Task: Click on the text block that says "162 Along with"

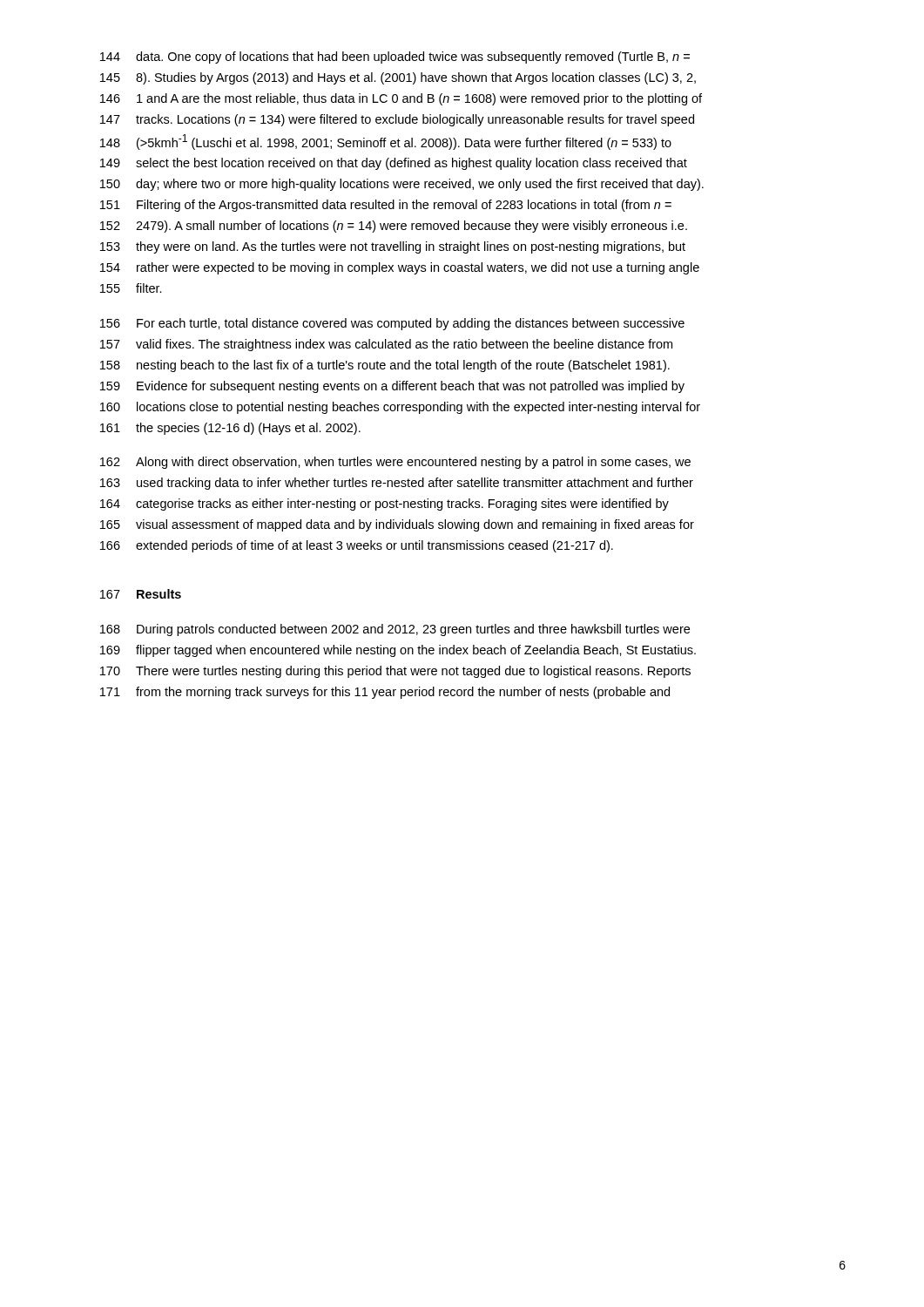Action: tap(466, 463)
